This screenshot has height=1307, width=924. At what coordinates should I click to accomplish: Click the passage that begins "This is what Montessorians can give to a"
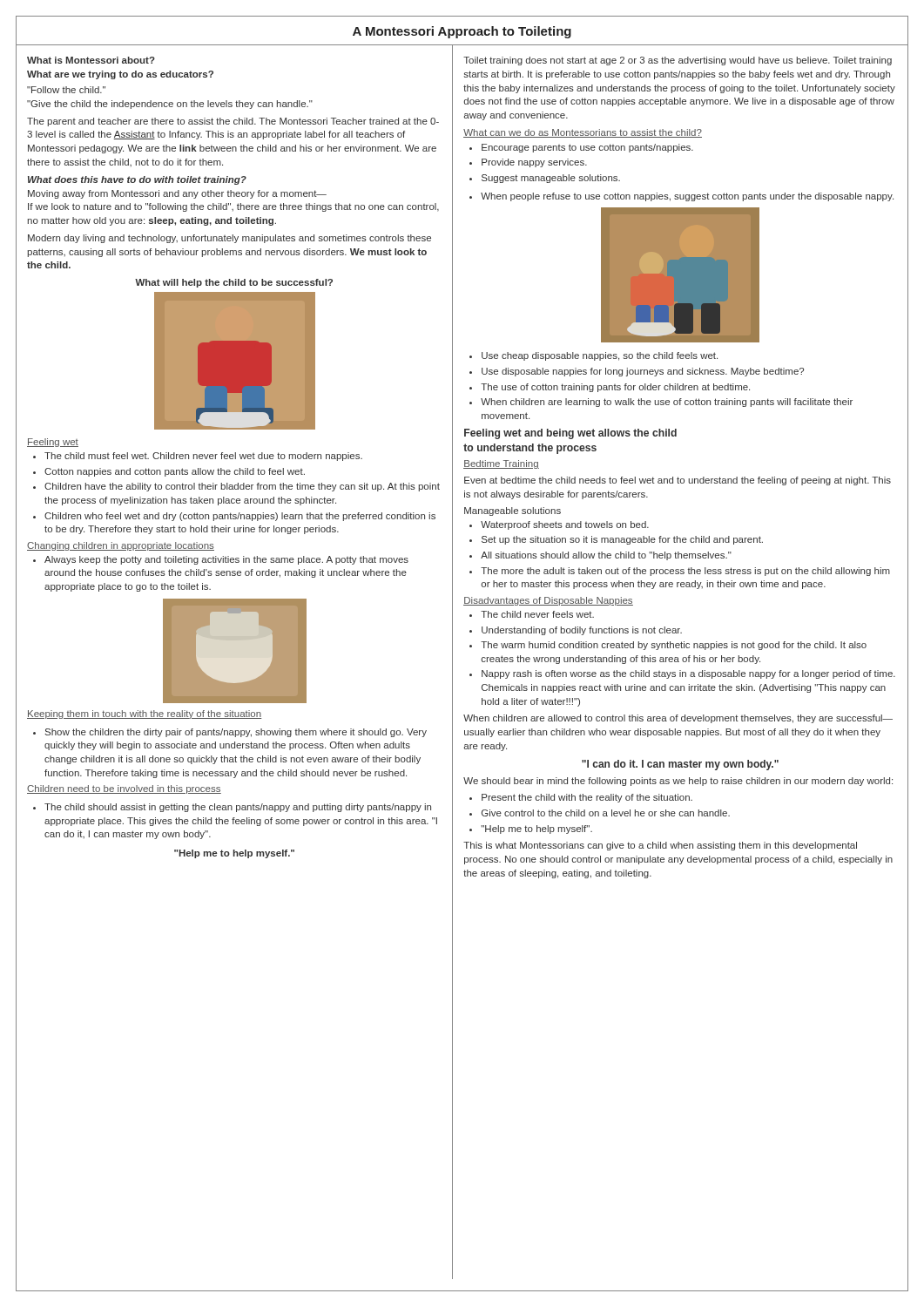point(678,859)
